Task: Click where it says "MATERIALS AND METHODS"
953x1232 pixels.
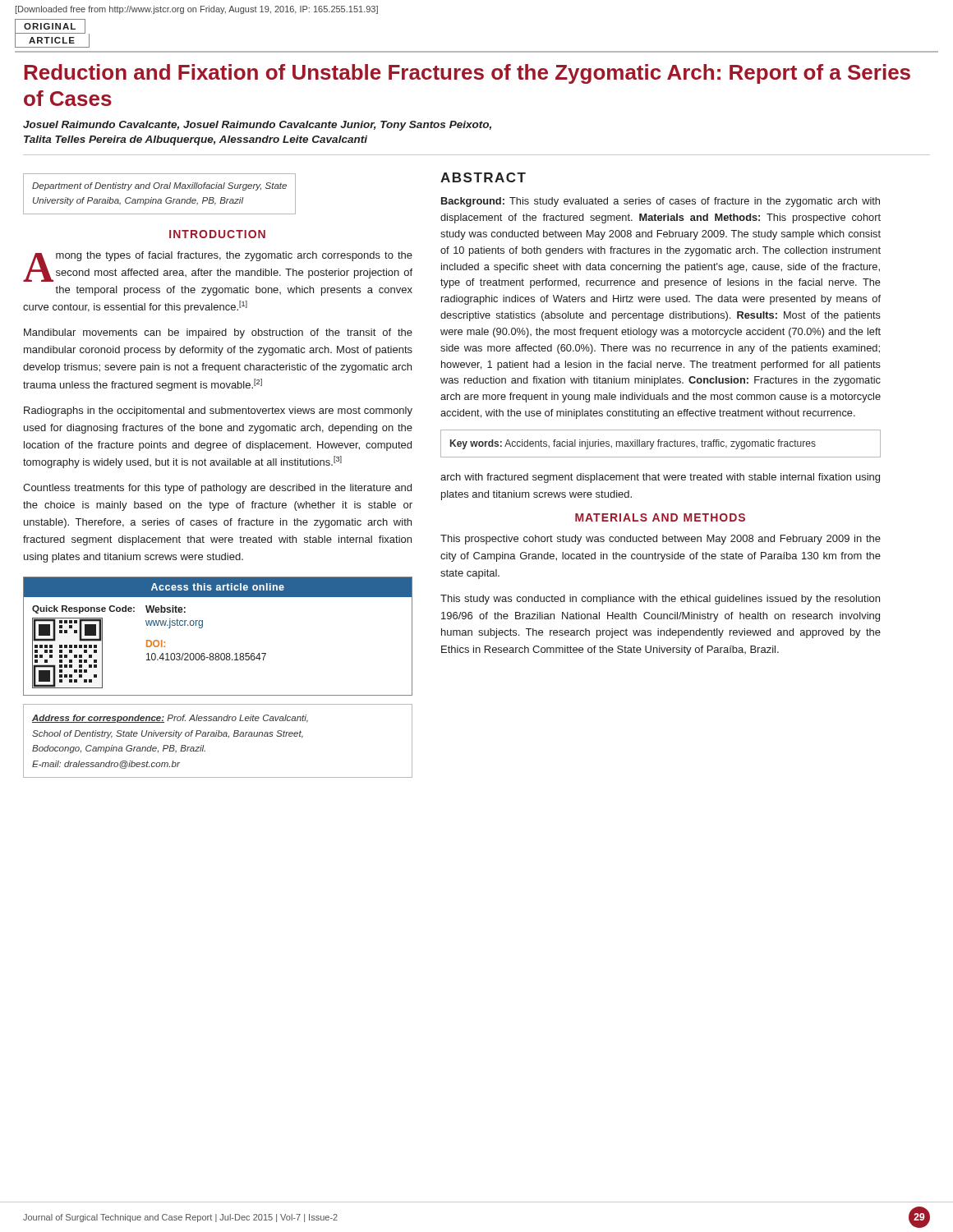Action: 661,518
